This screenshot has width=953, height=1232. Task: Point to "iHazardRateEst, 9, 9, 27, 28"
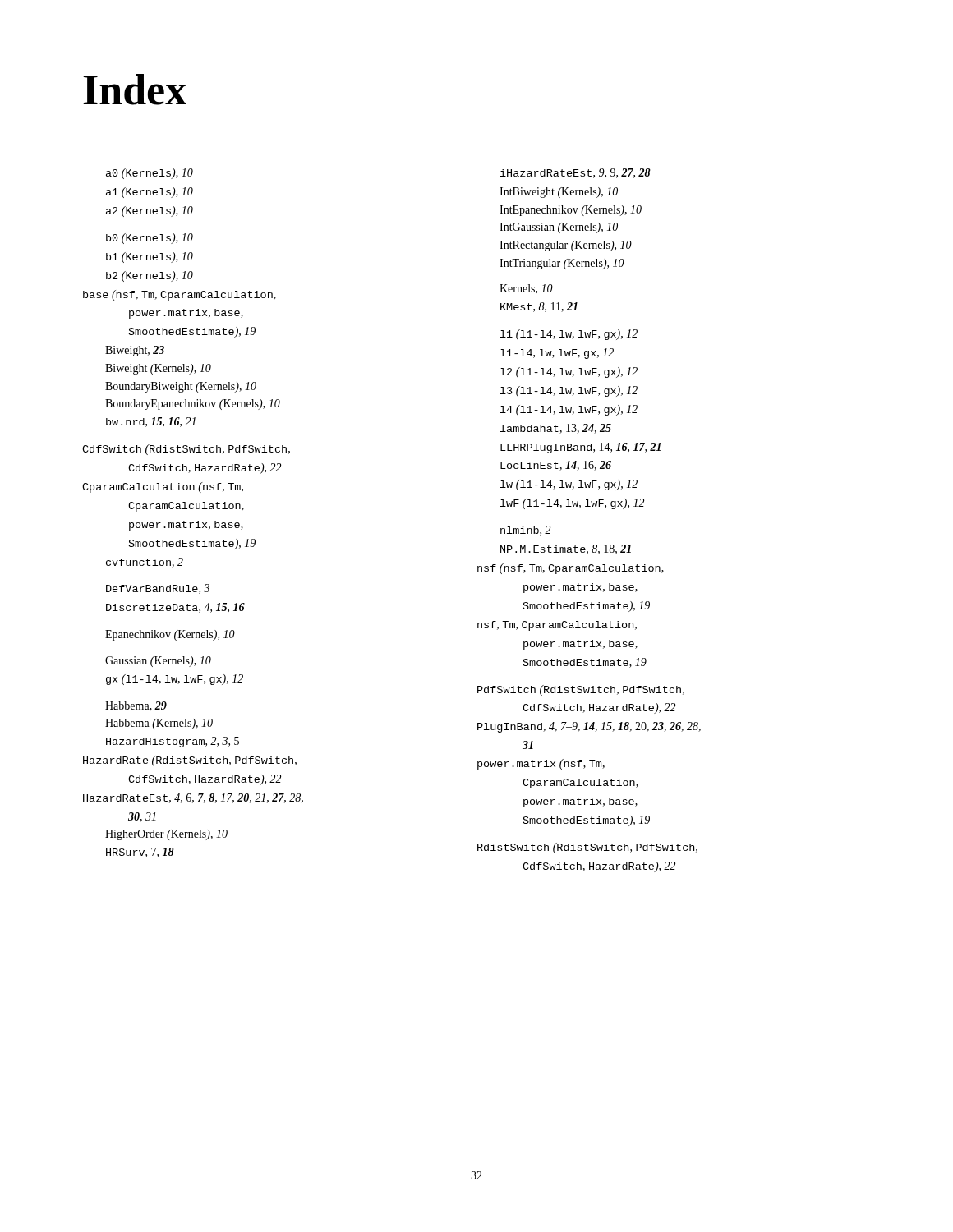tap(563, 173)
